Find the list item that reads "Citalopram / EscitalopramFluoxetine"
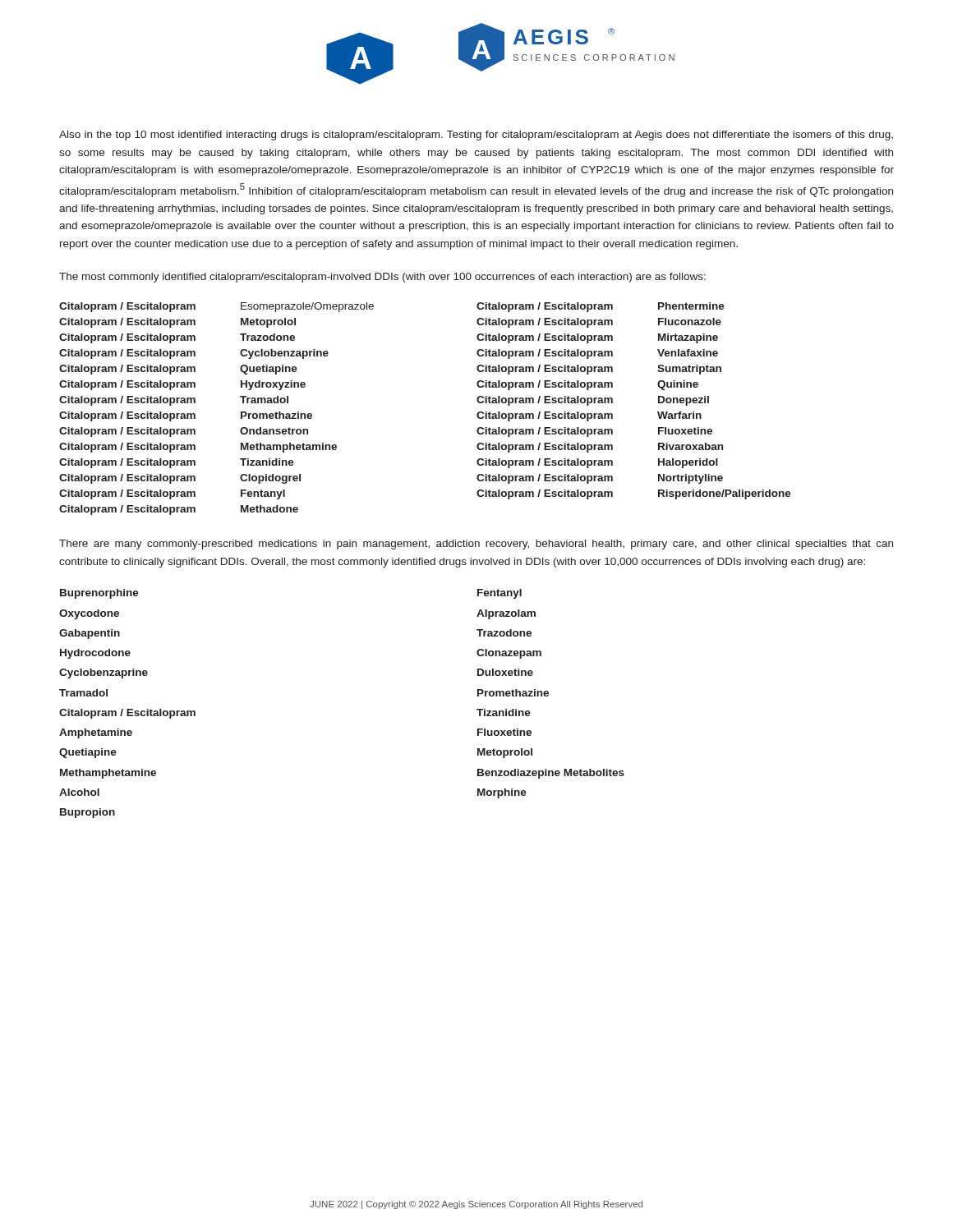953x1232 pixels. click(595, 431)
